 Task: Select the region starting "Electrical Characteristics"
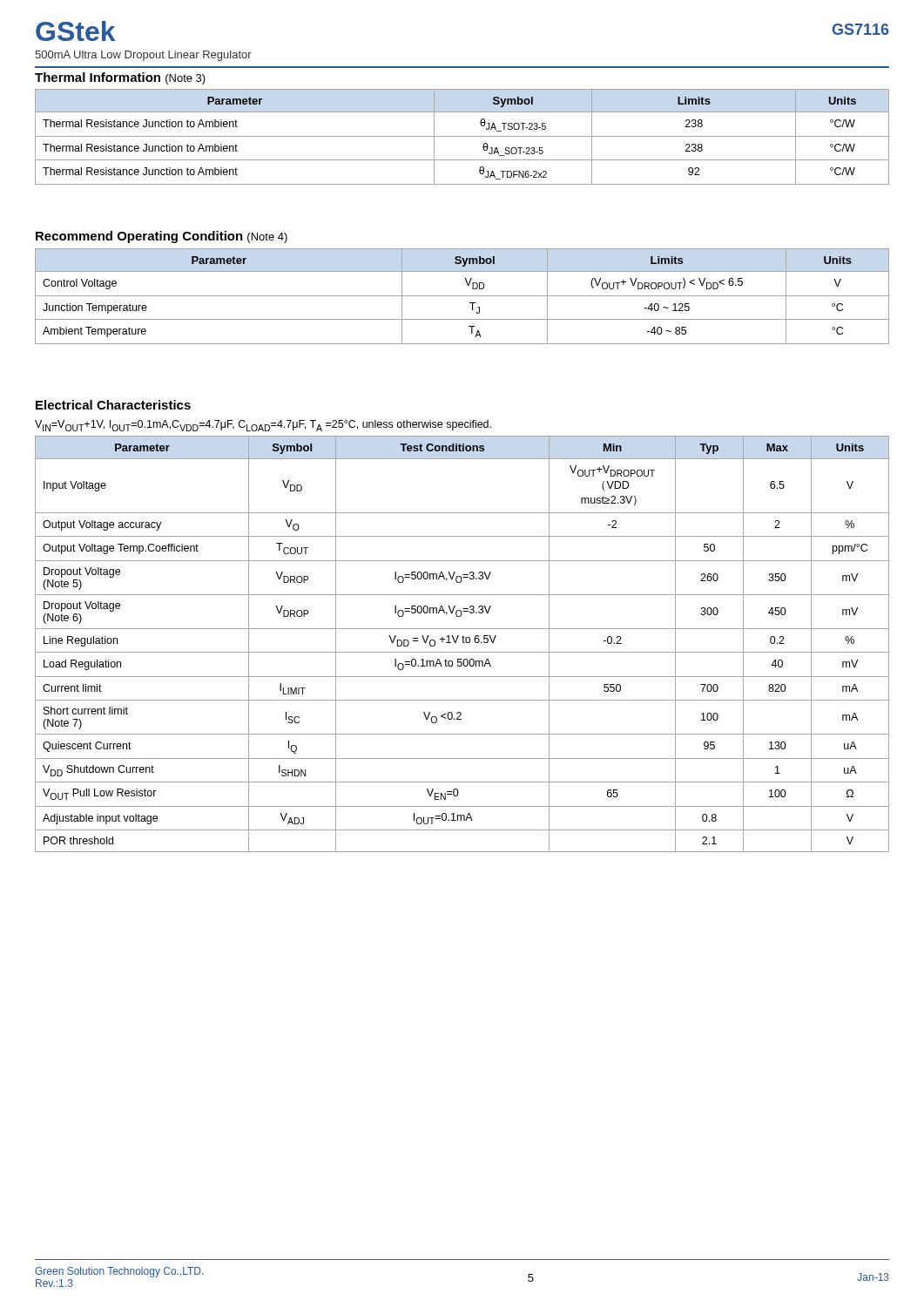coord(113,405)
